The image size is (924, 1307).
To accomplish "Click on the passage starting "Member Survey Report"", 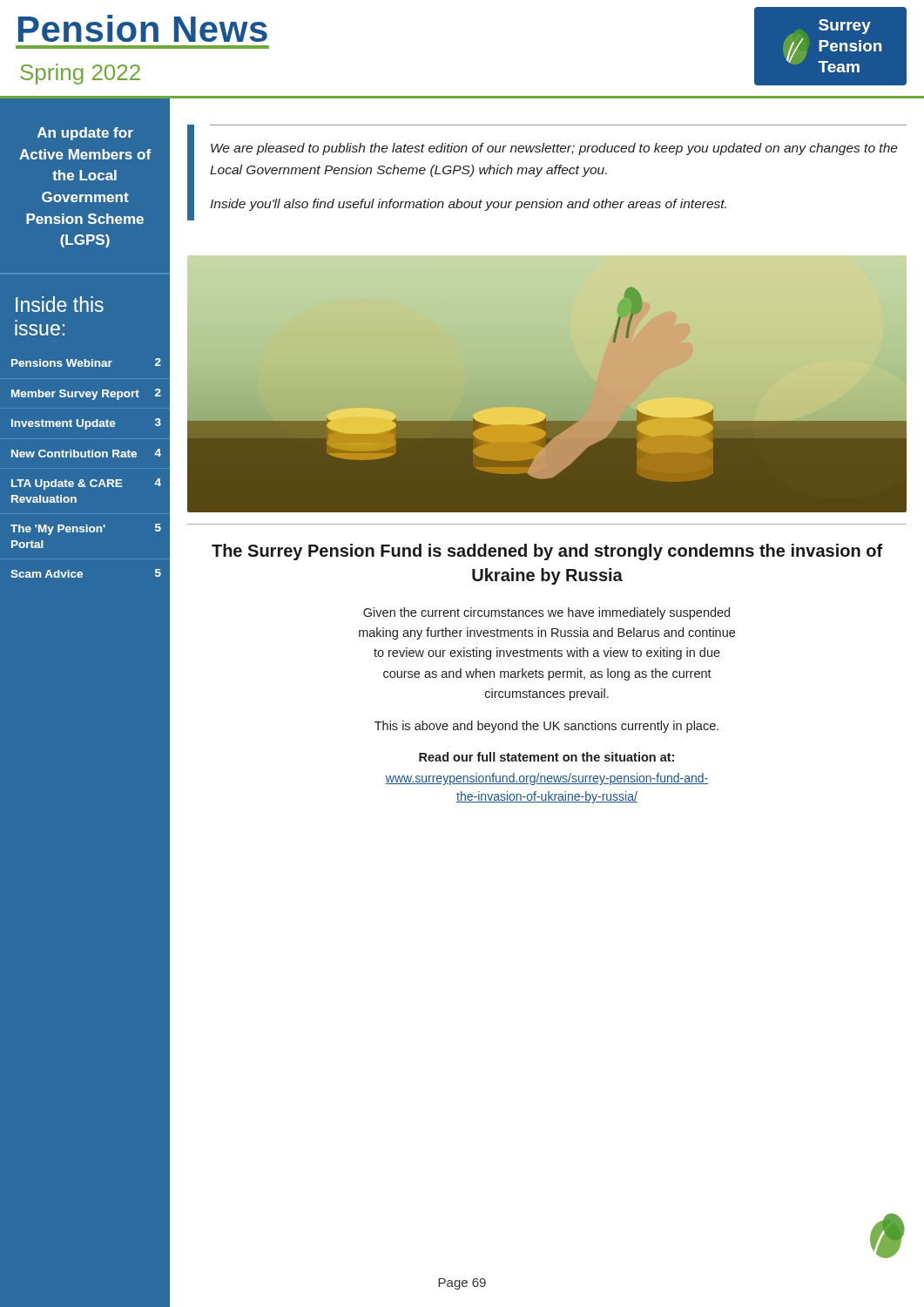I will (x=90, y=393).
